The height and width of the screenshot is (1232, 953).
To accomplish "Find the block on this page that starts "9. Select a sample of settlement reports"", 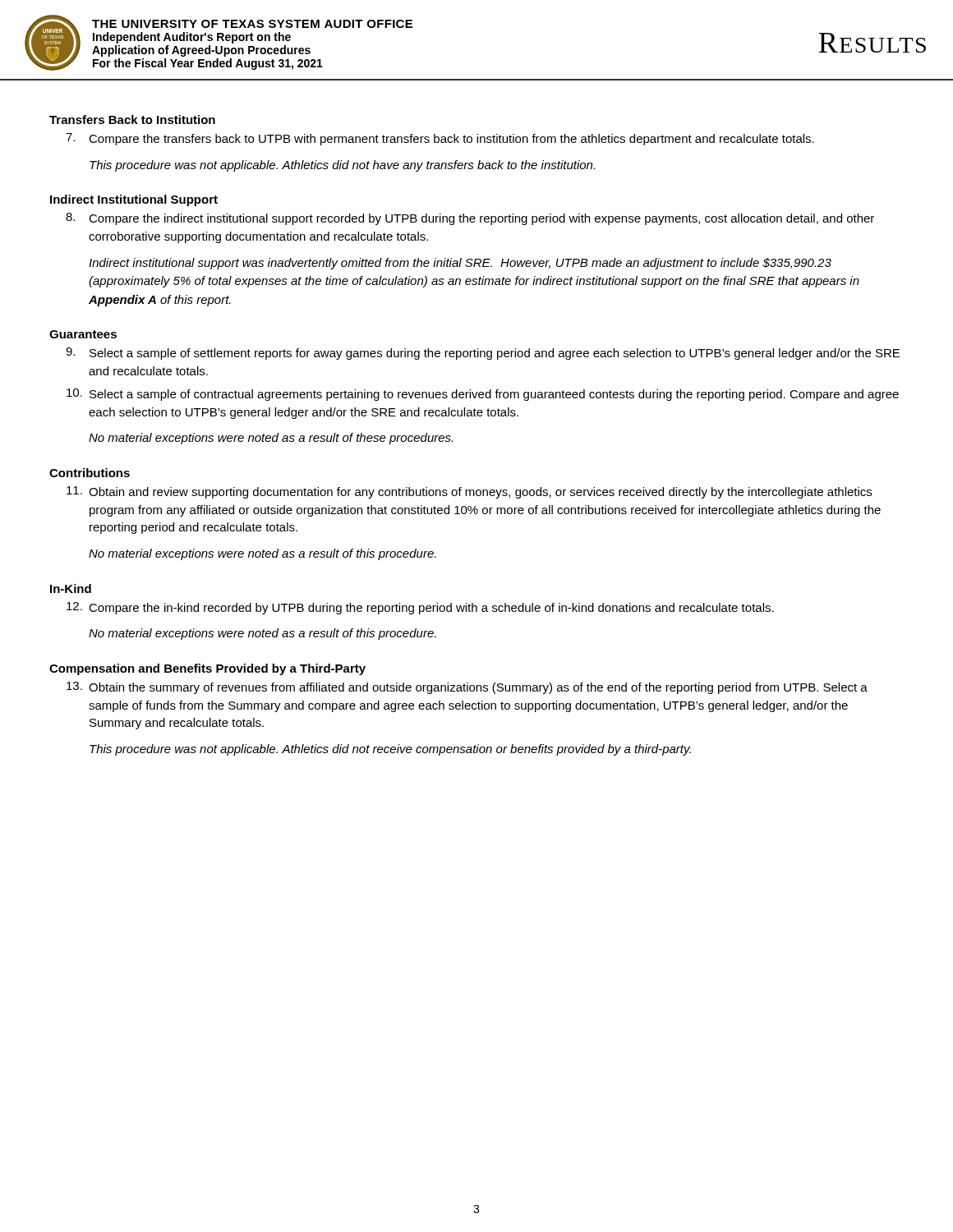I will coord(485,362).
